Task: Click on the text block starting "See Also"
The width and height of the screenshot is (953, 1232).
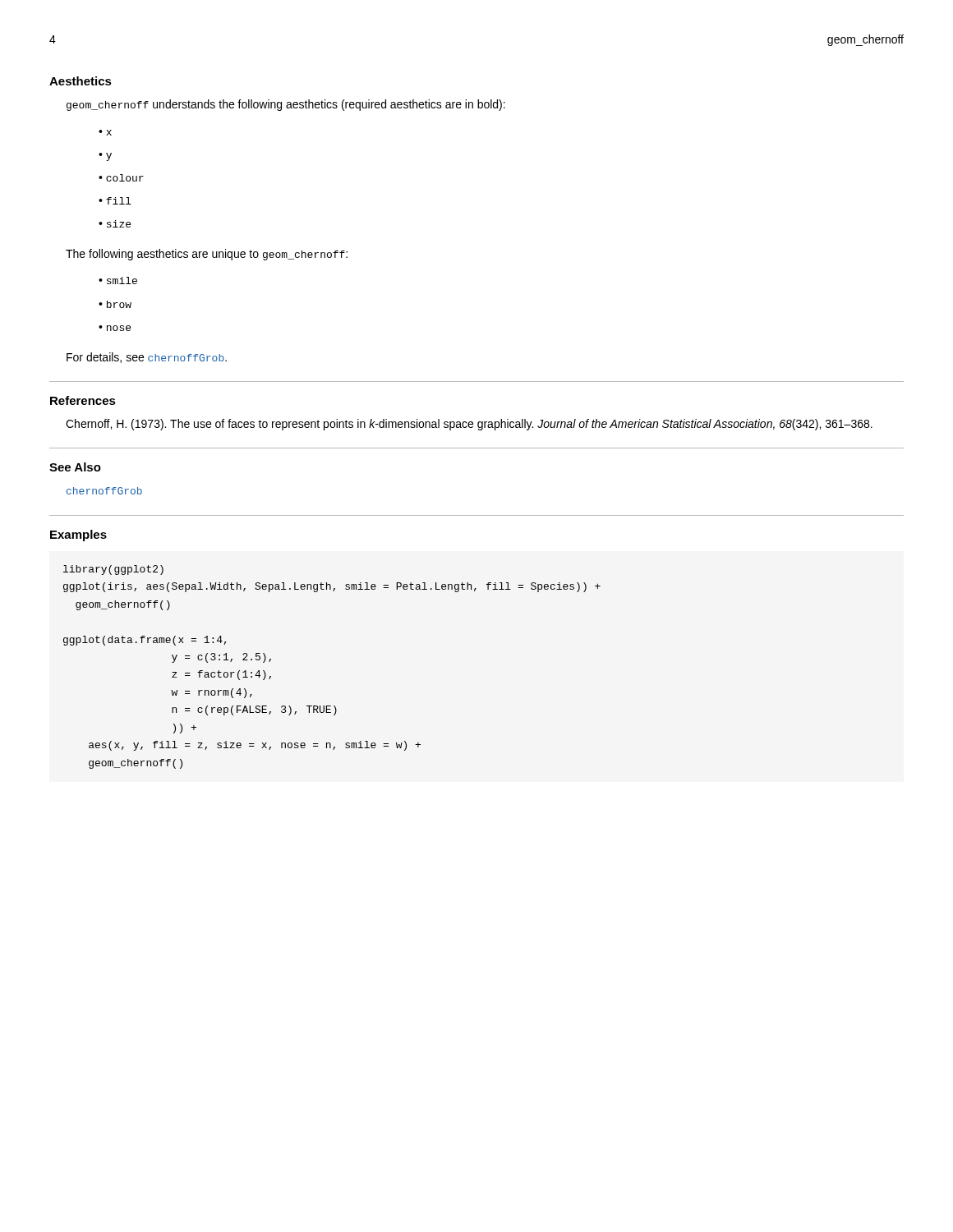Action: point(75,467)
